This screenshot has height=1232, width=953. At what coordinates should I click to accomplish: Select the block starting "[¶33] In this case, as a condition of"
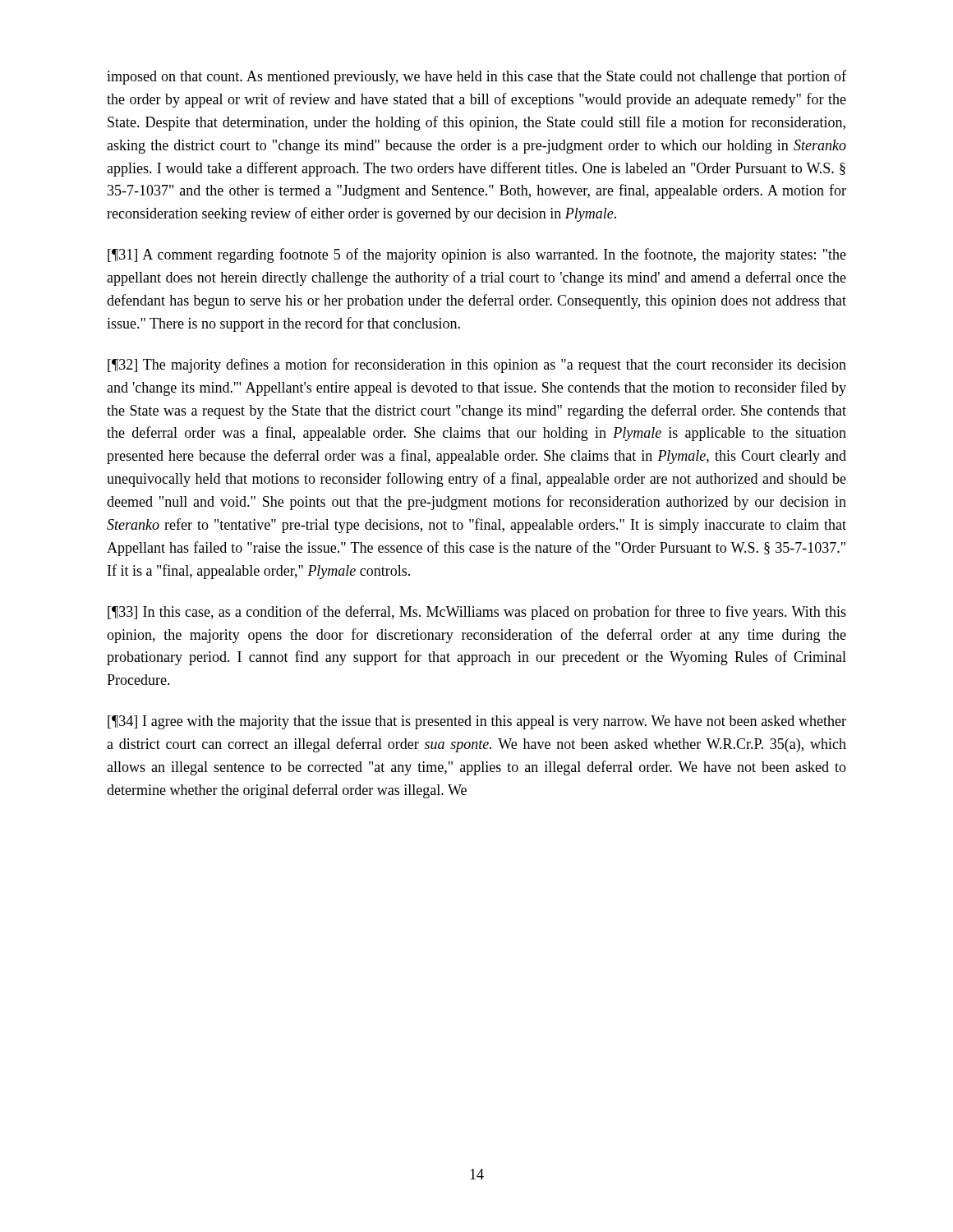point(476,646)
